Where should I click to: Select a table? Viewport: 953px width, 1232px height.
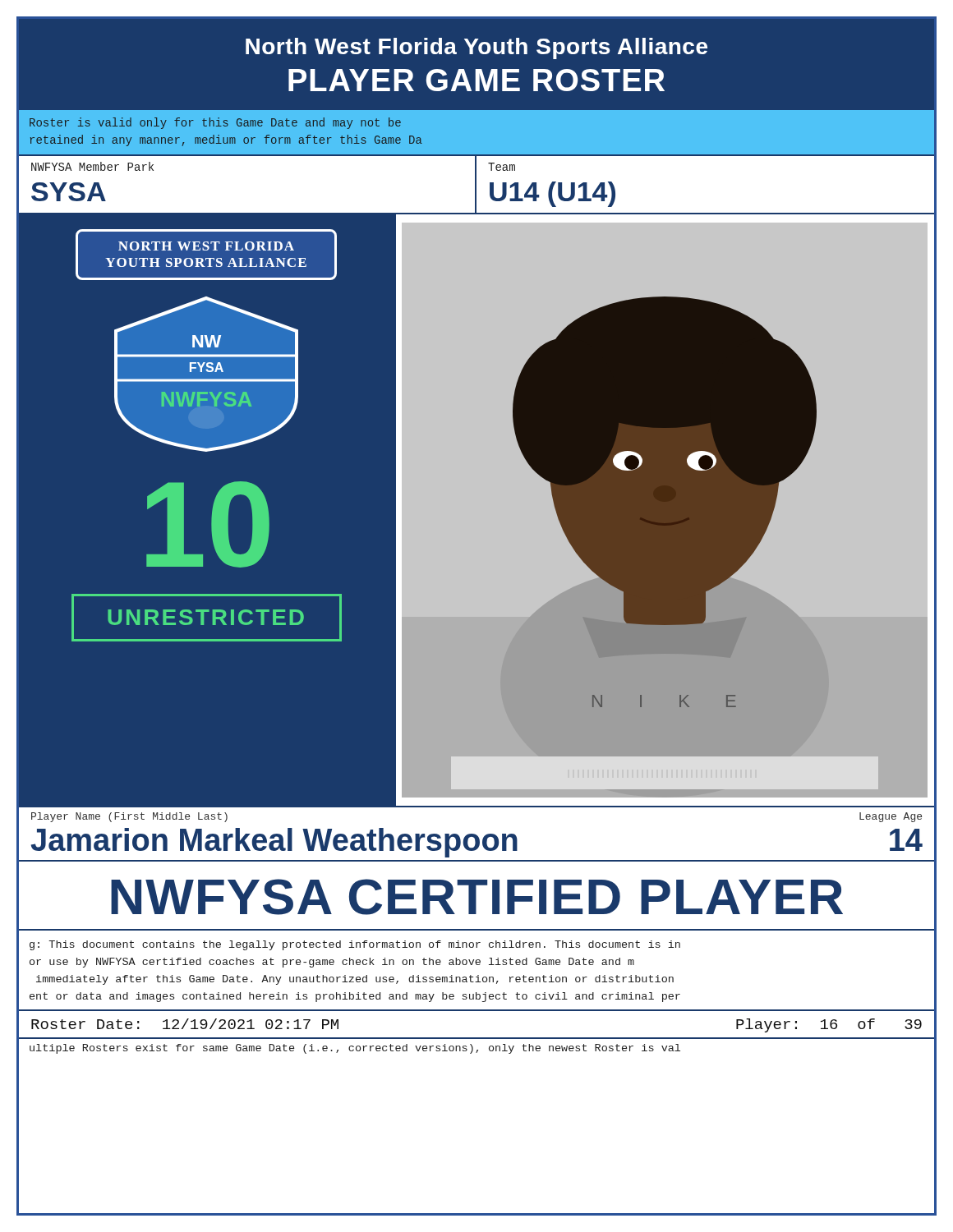(476, 184)
